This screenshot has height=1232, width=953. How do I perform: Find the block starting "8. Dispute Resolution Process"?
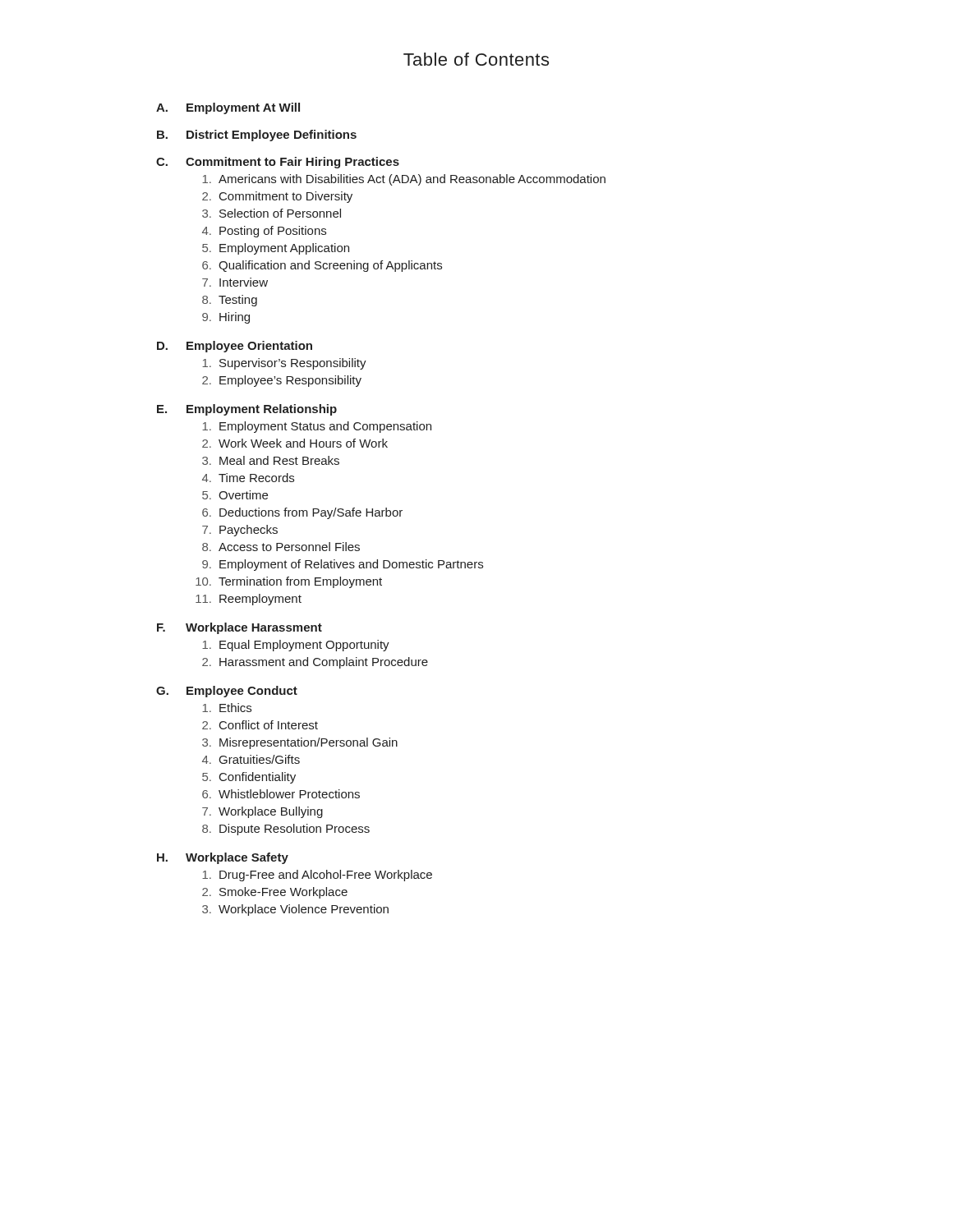coord(278,828)
